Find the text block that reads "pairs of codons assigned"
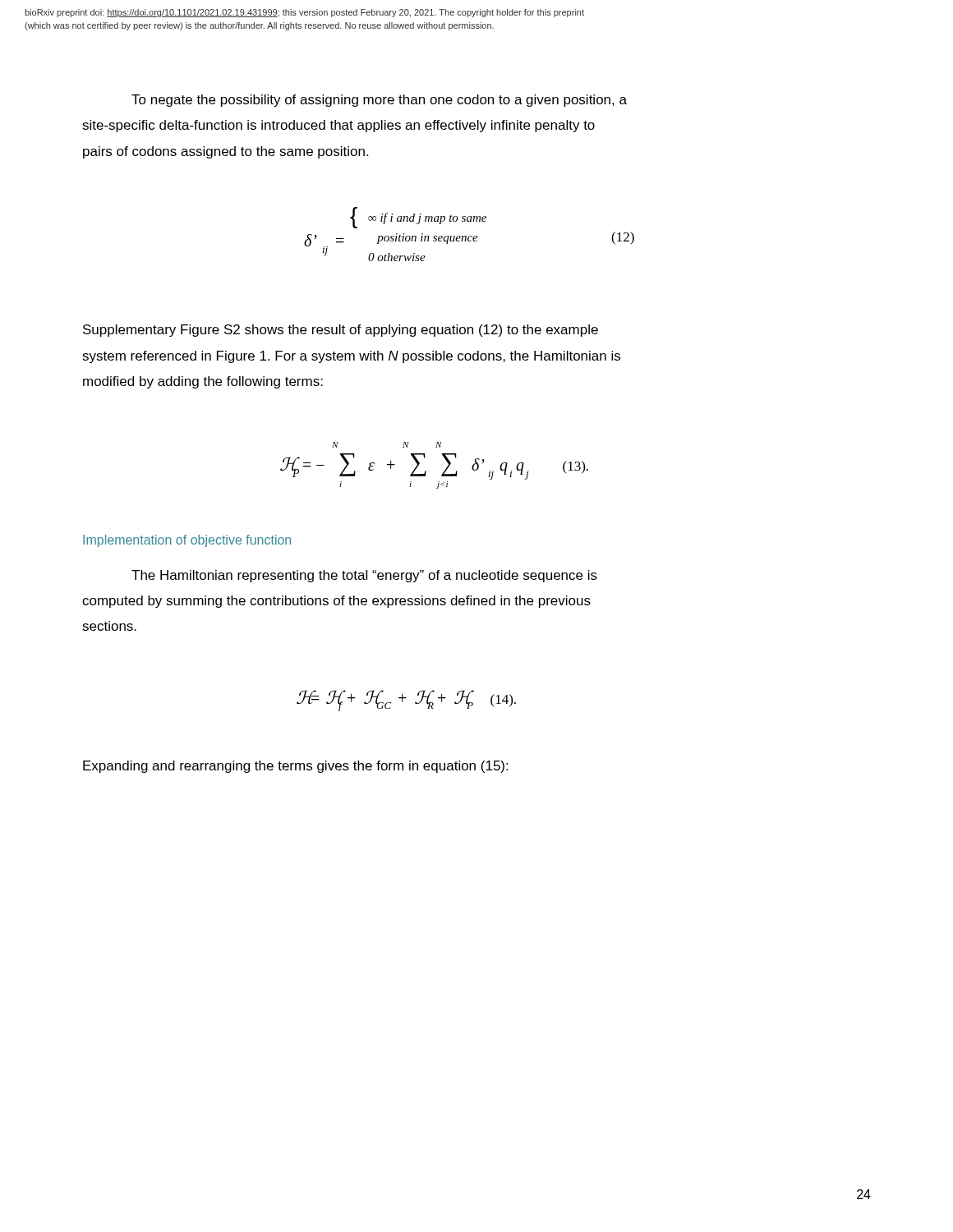 [x=226, y=151]
